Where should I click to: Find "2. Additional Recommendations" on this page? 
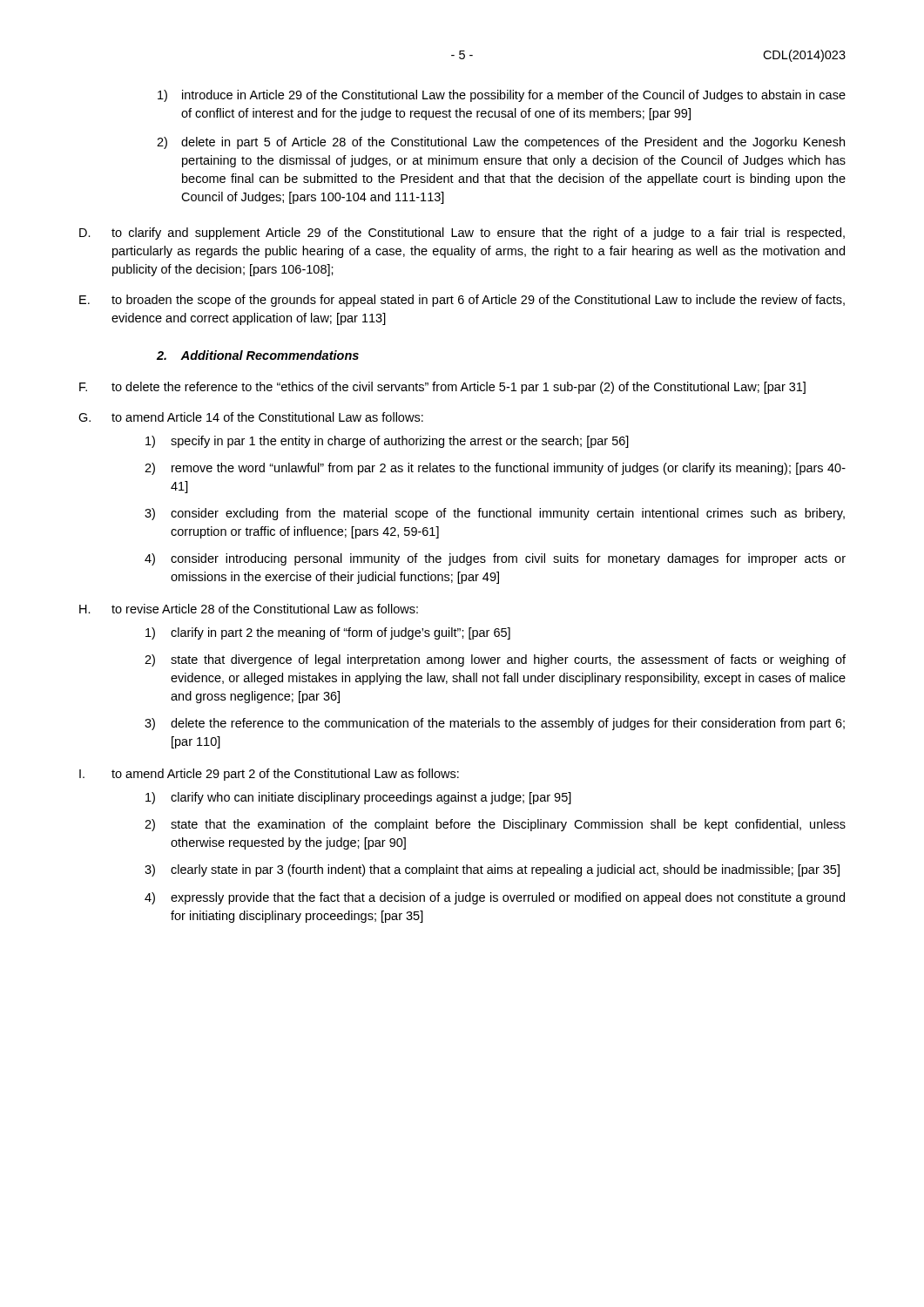[x=258, y=356]
